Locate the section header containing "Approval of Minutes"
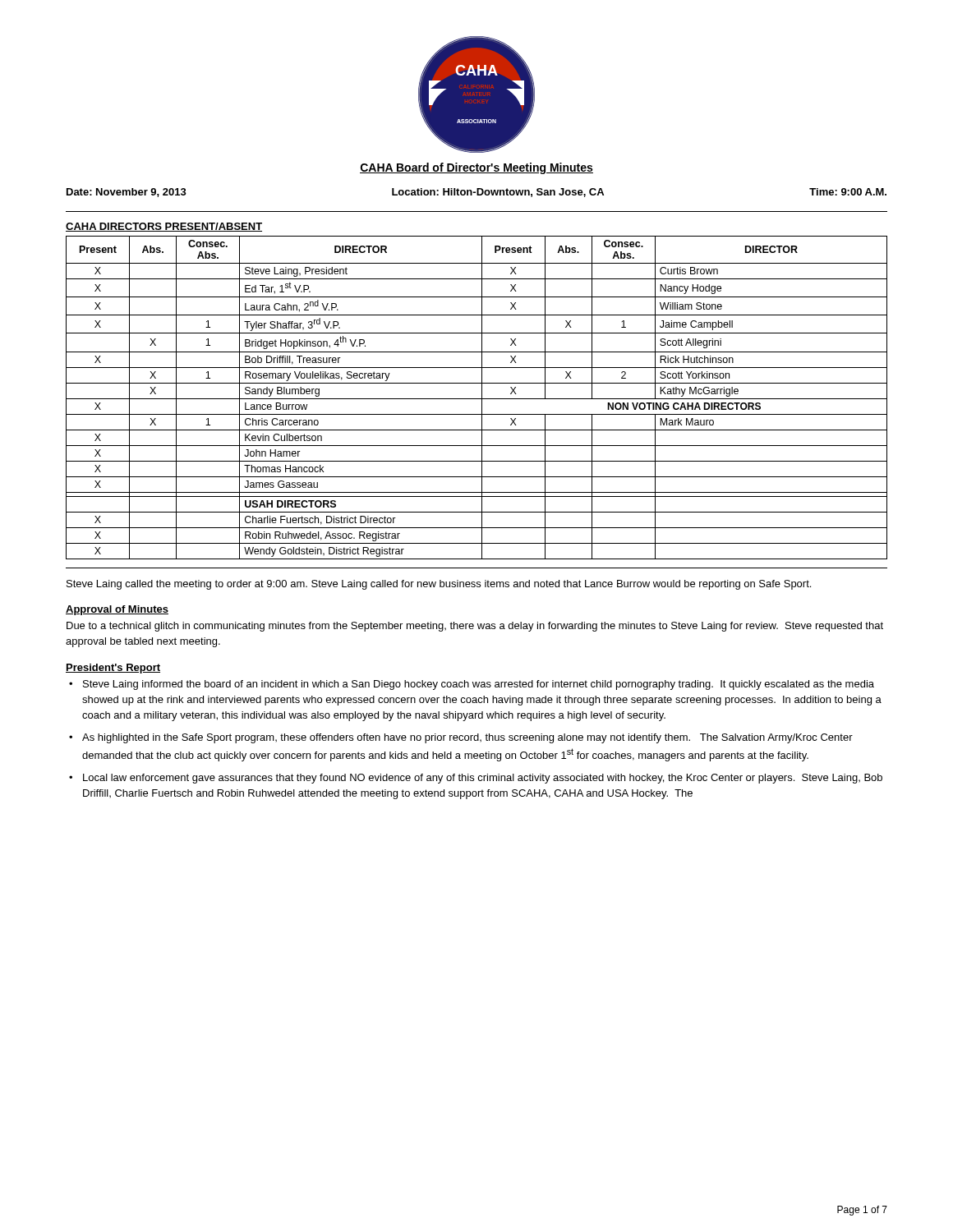The width and height of the screenshot is (953, 1232). point(117,609)
